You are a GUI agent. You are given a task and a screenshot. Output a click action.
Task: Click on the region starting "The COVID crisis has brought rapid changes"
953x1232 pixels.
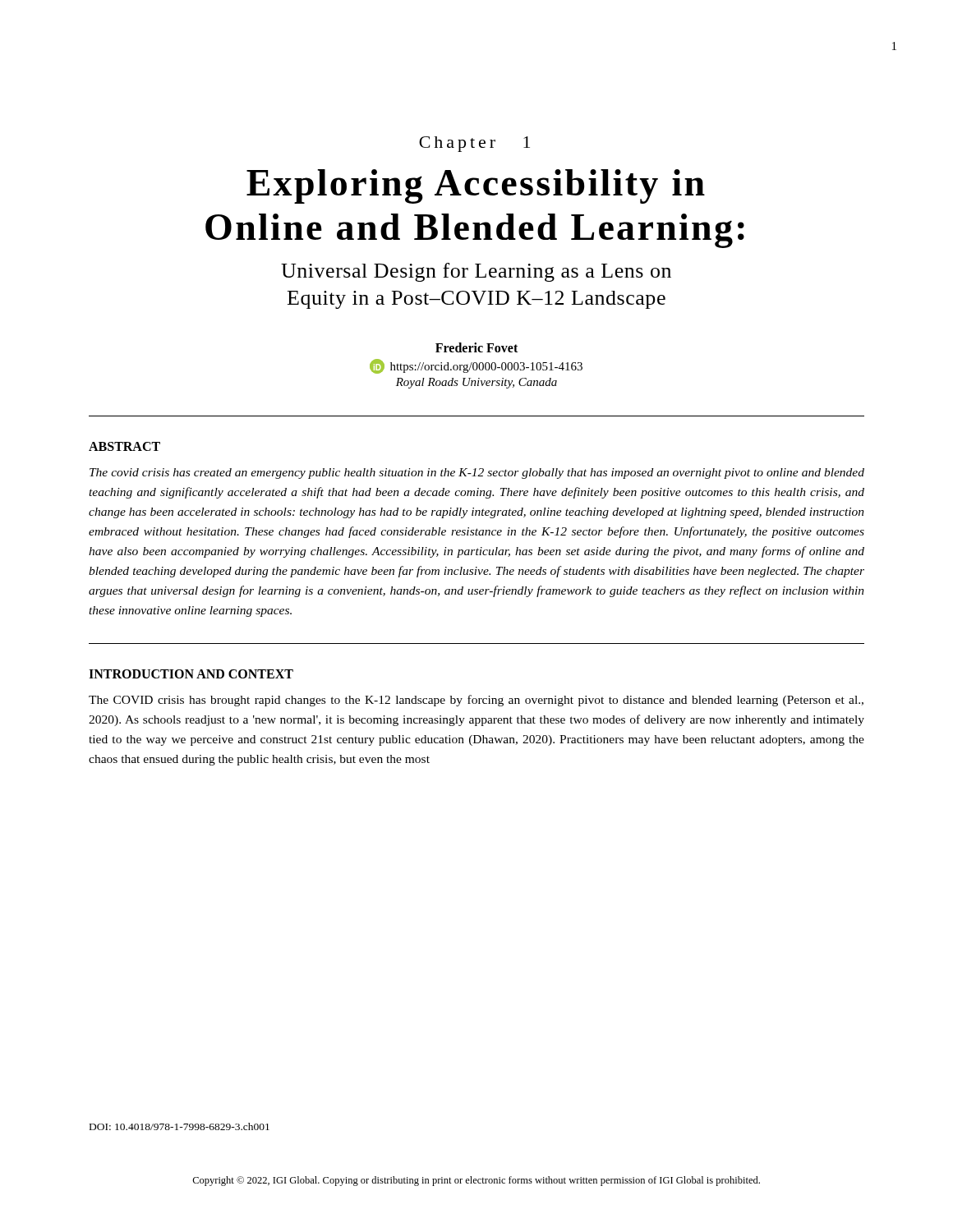coord(476,729)
